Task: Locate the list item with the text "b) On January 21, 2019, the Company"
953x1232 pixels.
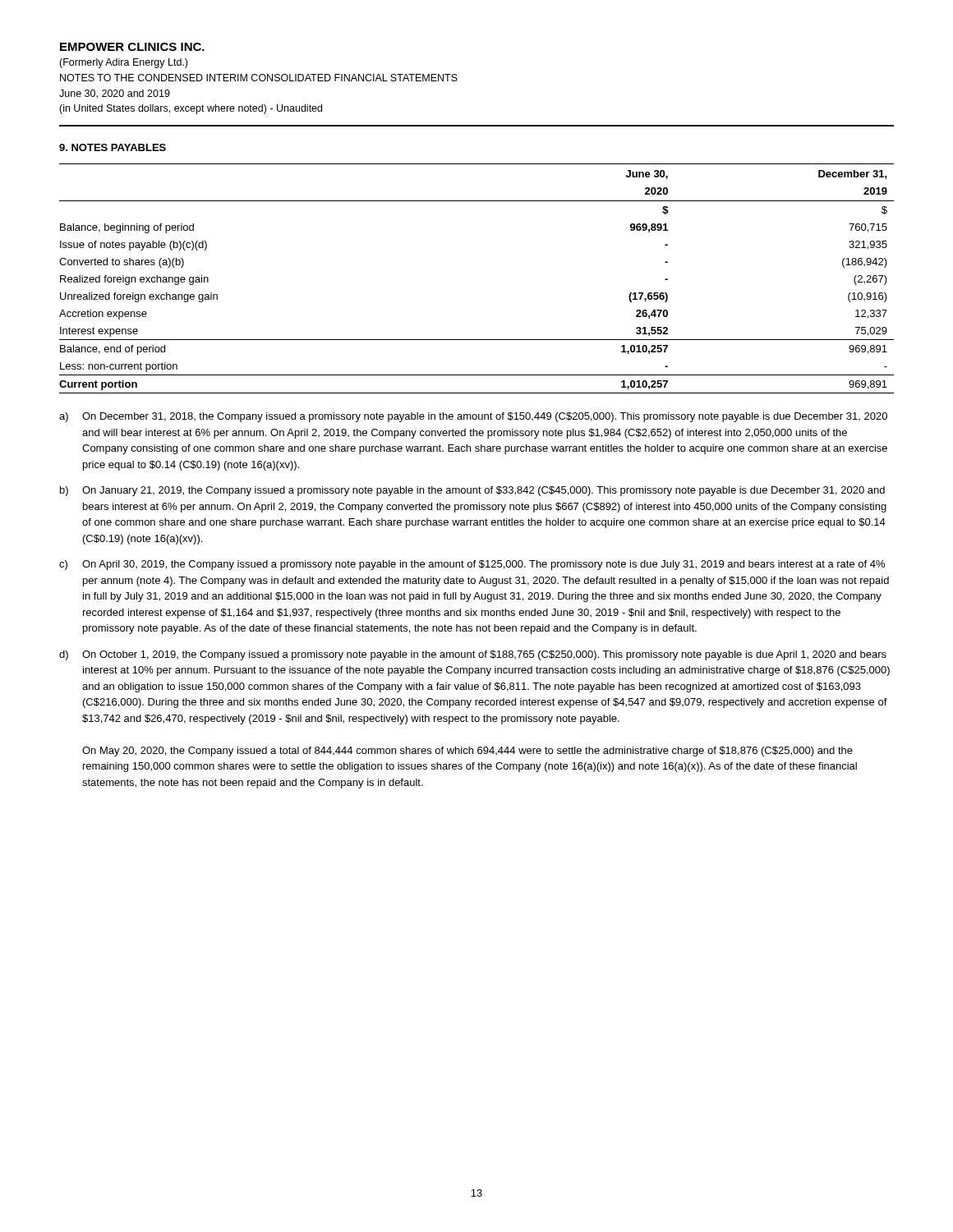Action: (x=476, y=514)
